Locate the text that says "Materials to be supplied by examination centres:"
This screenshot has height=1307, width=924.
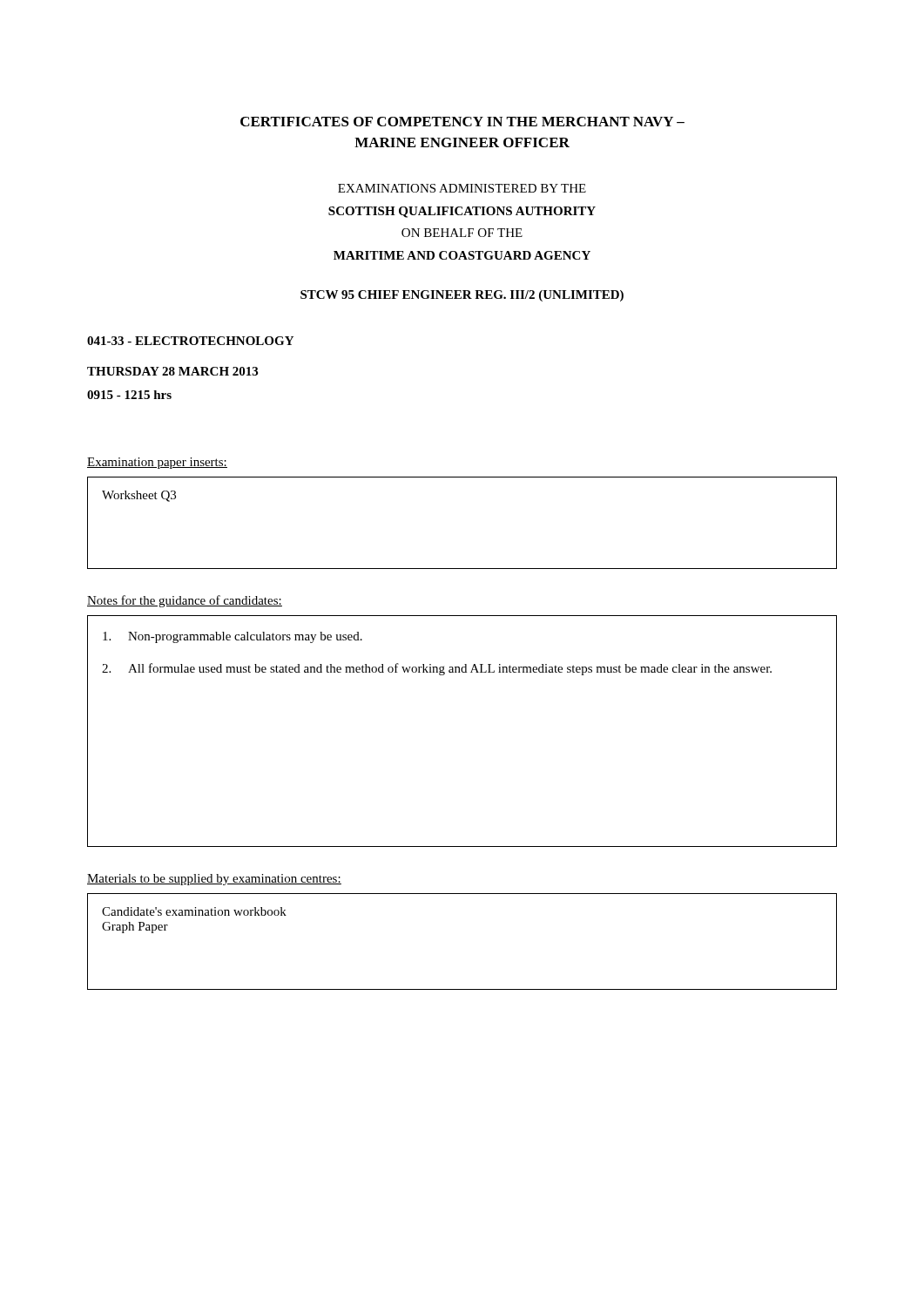[x=214, y=878]
